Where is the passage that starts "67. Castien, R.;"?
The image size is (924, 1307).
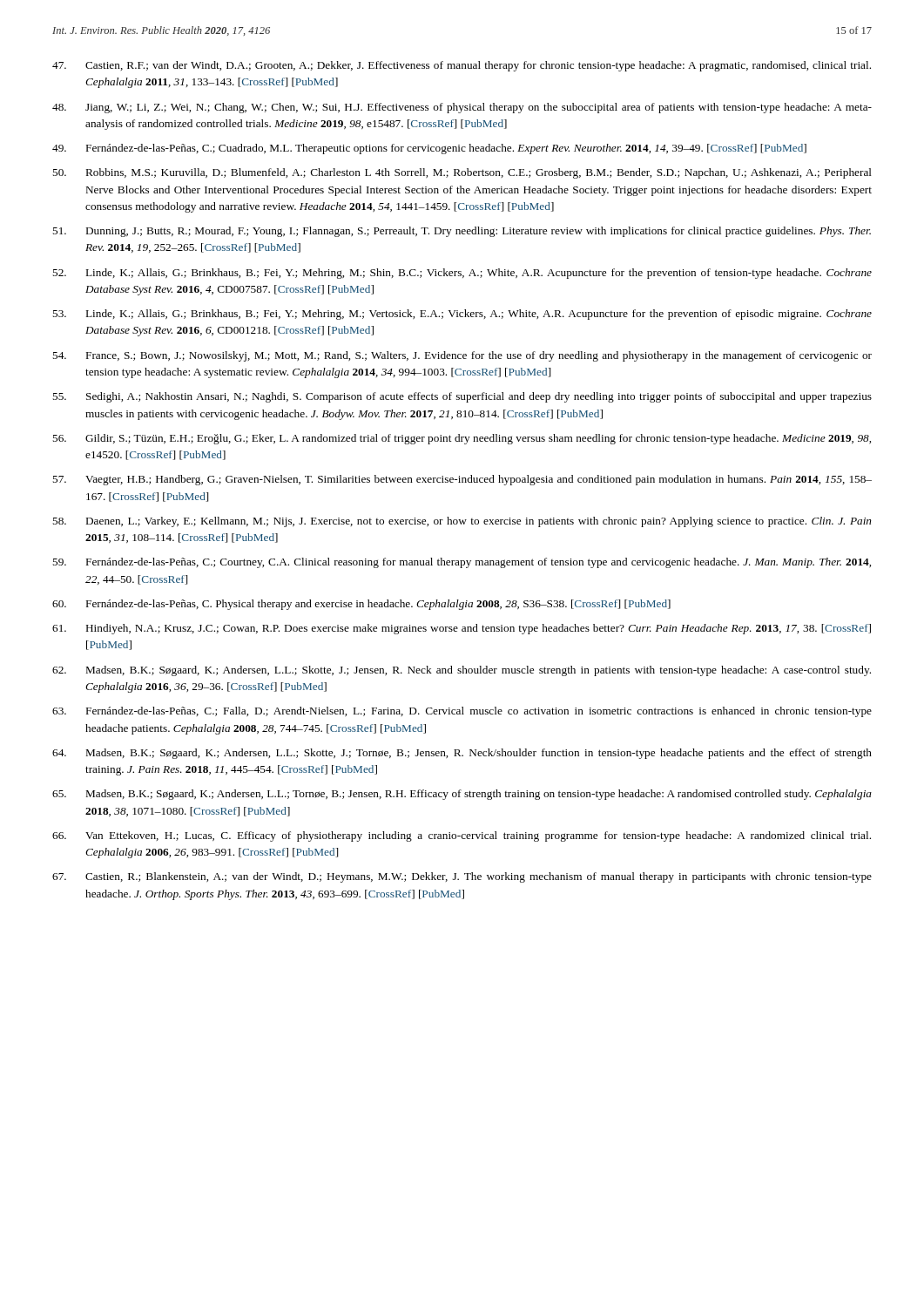point(462,885)
